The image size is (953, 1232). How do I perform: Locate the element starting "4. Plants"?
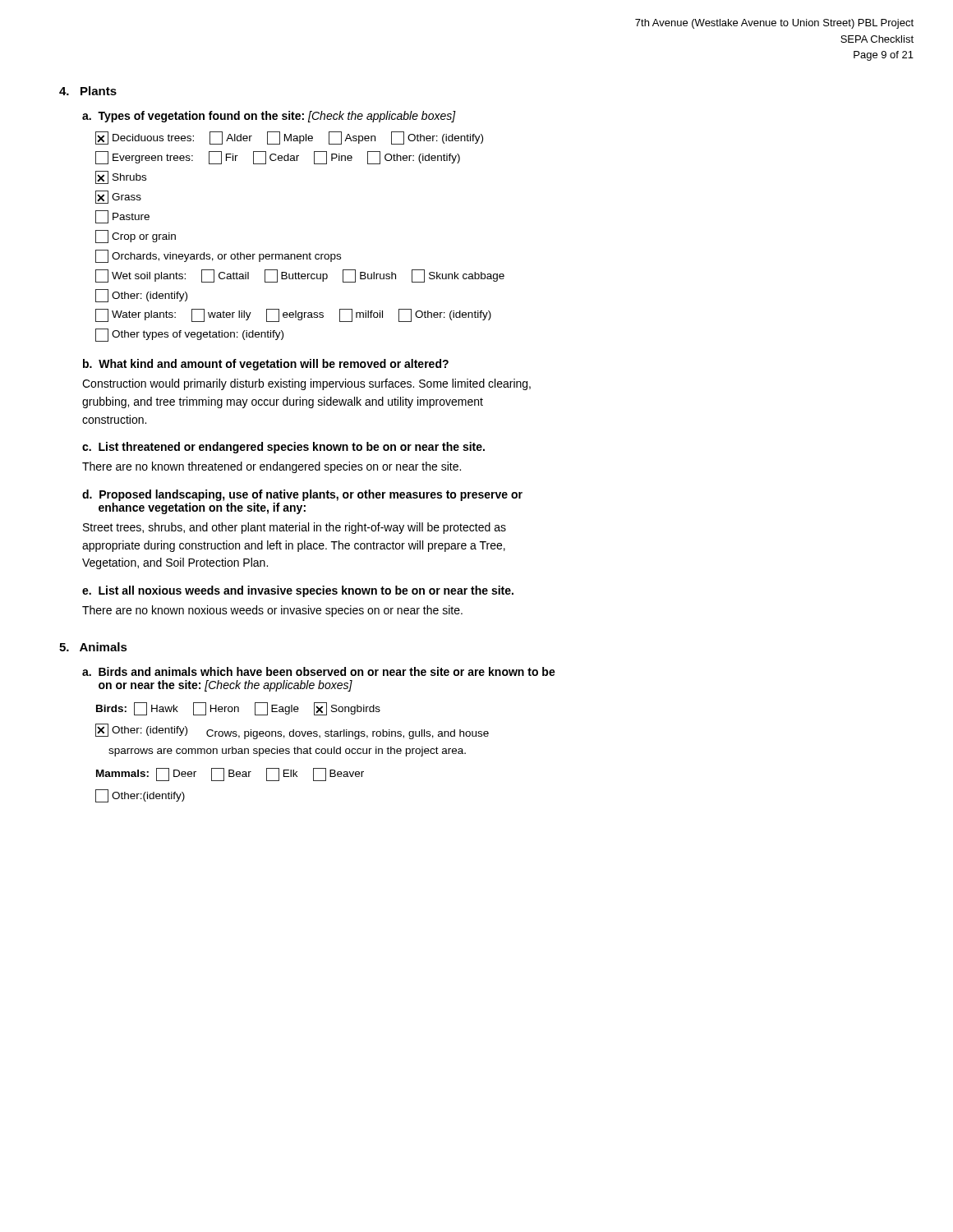click(x=88, y=91)
